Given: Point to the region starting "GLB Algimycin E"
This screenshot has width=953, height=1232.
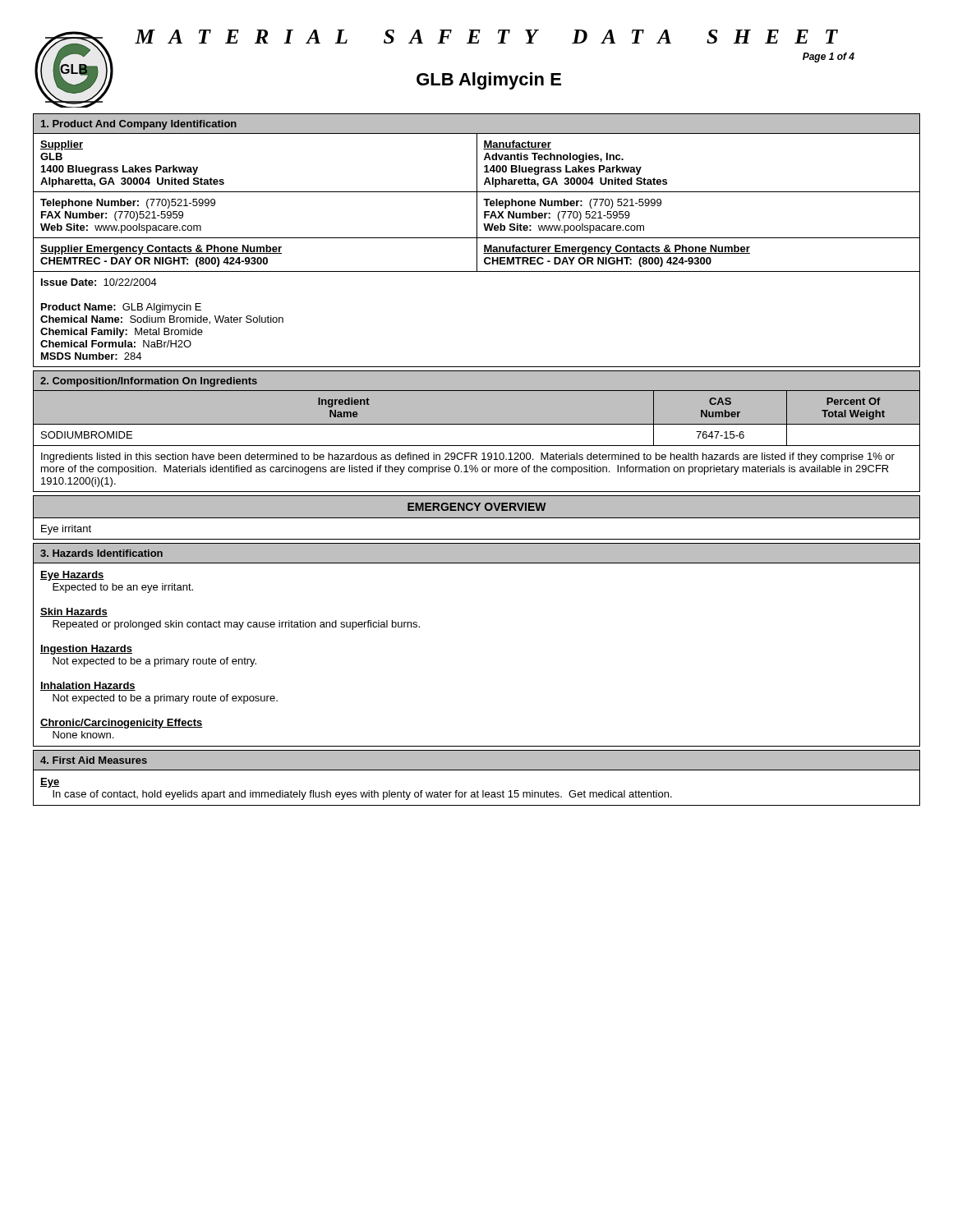Looking at the screenshot, I should 489,79.
